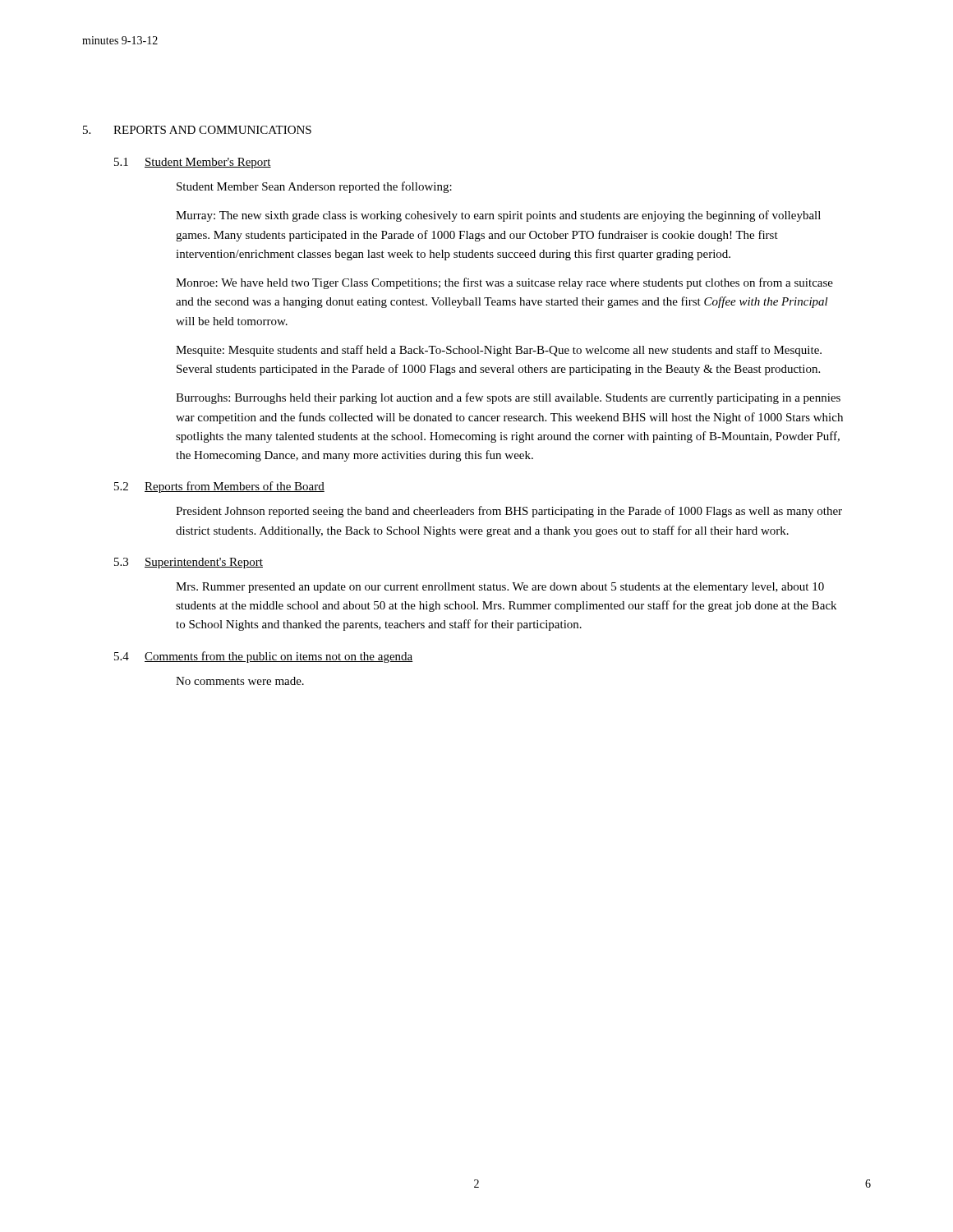Click on the text block that says "Mesquite: Mesquite students and staff held a"
953x1232 pixels.
point(499,359)
